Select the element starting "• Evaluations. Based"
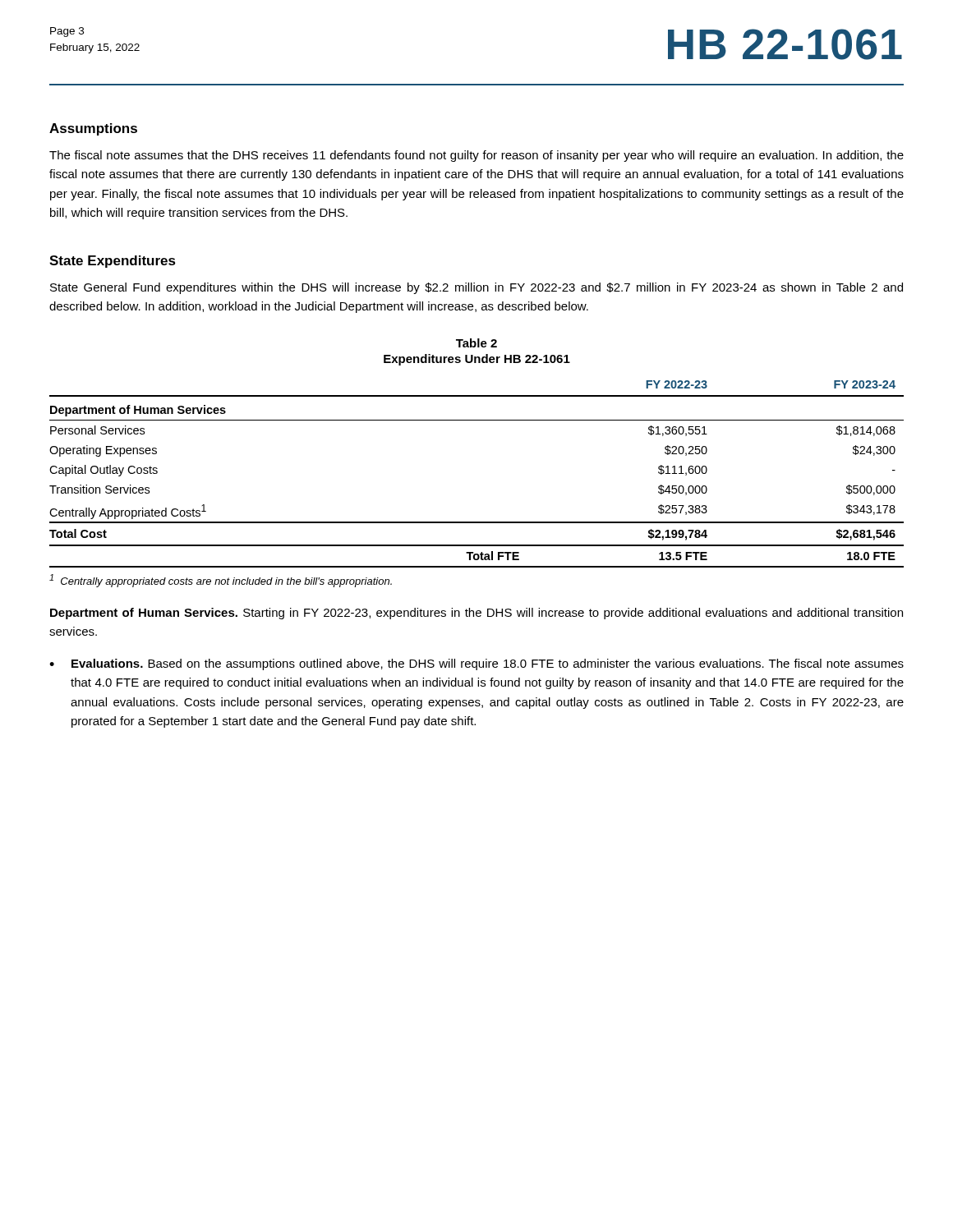This screenshot has height=1232, width=953. 476,692
